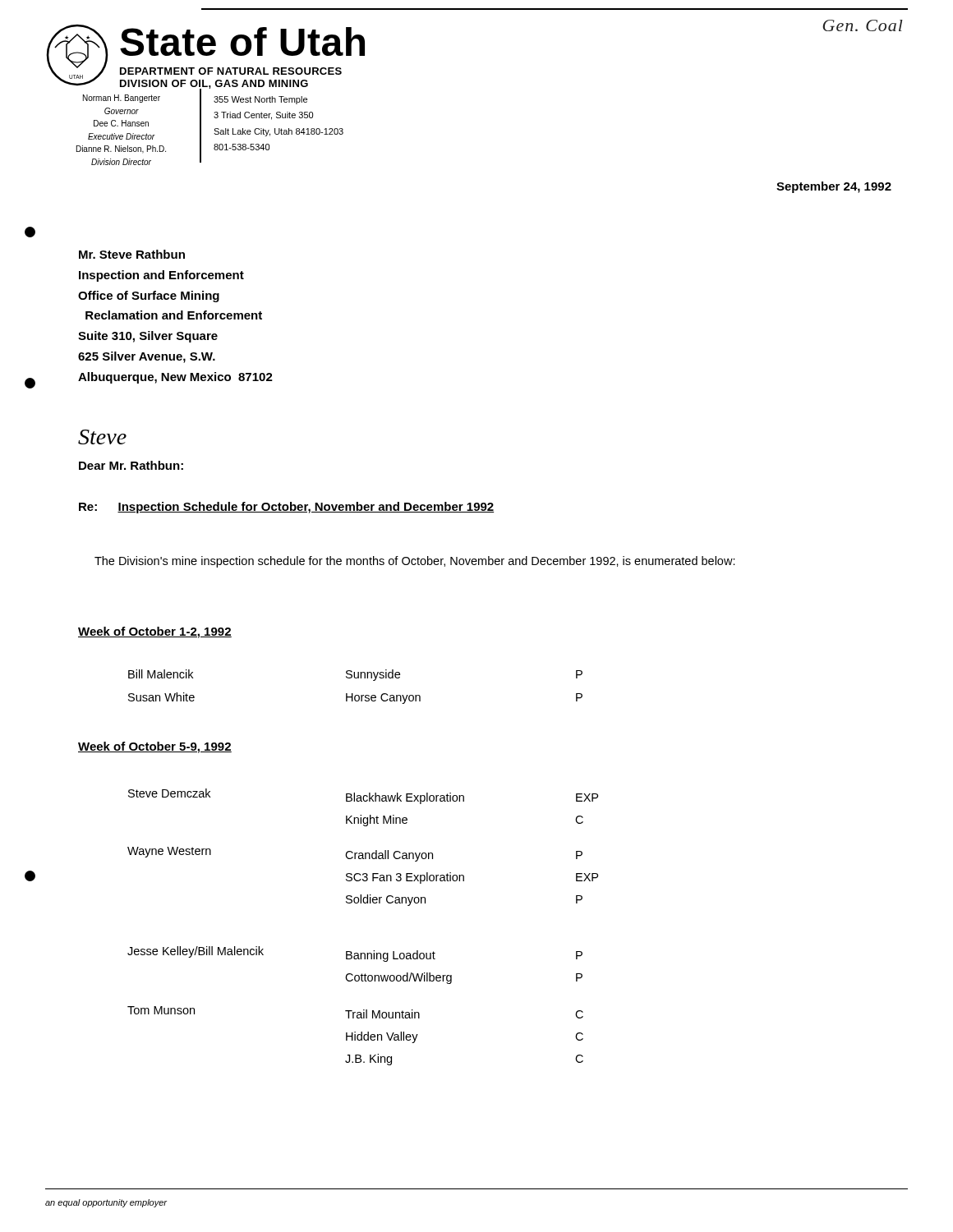This screenshot has height=1232, width=953.
Task: Locate the block starting "Crandall Canyon SC3 Fan"
Action: [405, 877]
